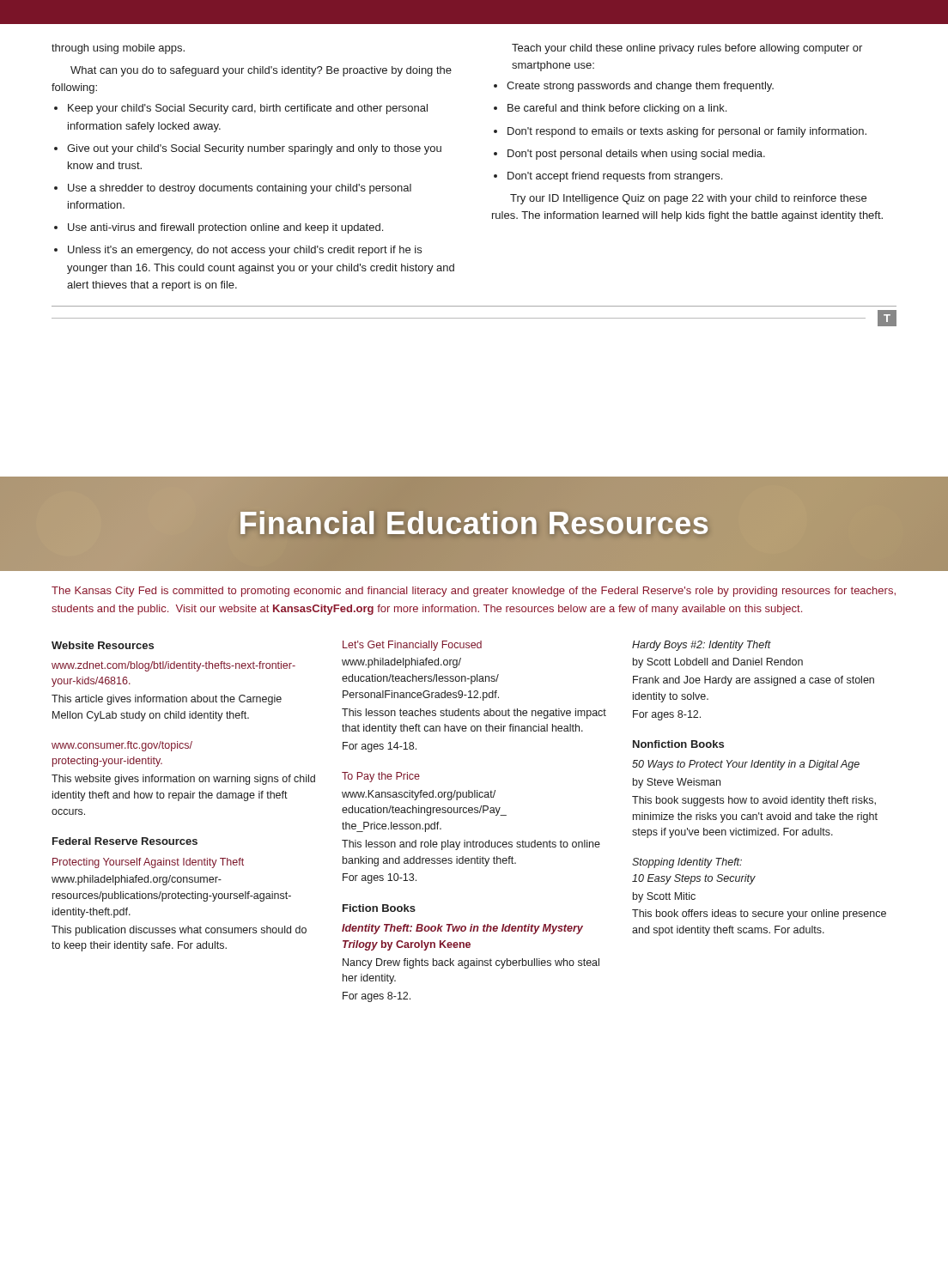
Task: Where is the passage that starts "Use anti-virus and firewall protection online and"?
Action: 226,227
